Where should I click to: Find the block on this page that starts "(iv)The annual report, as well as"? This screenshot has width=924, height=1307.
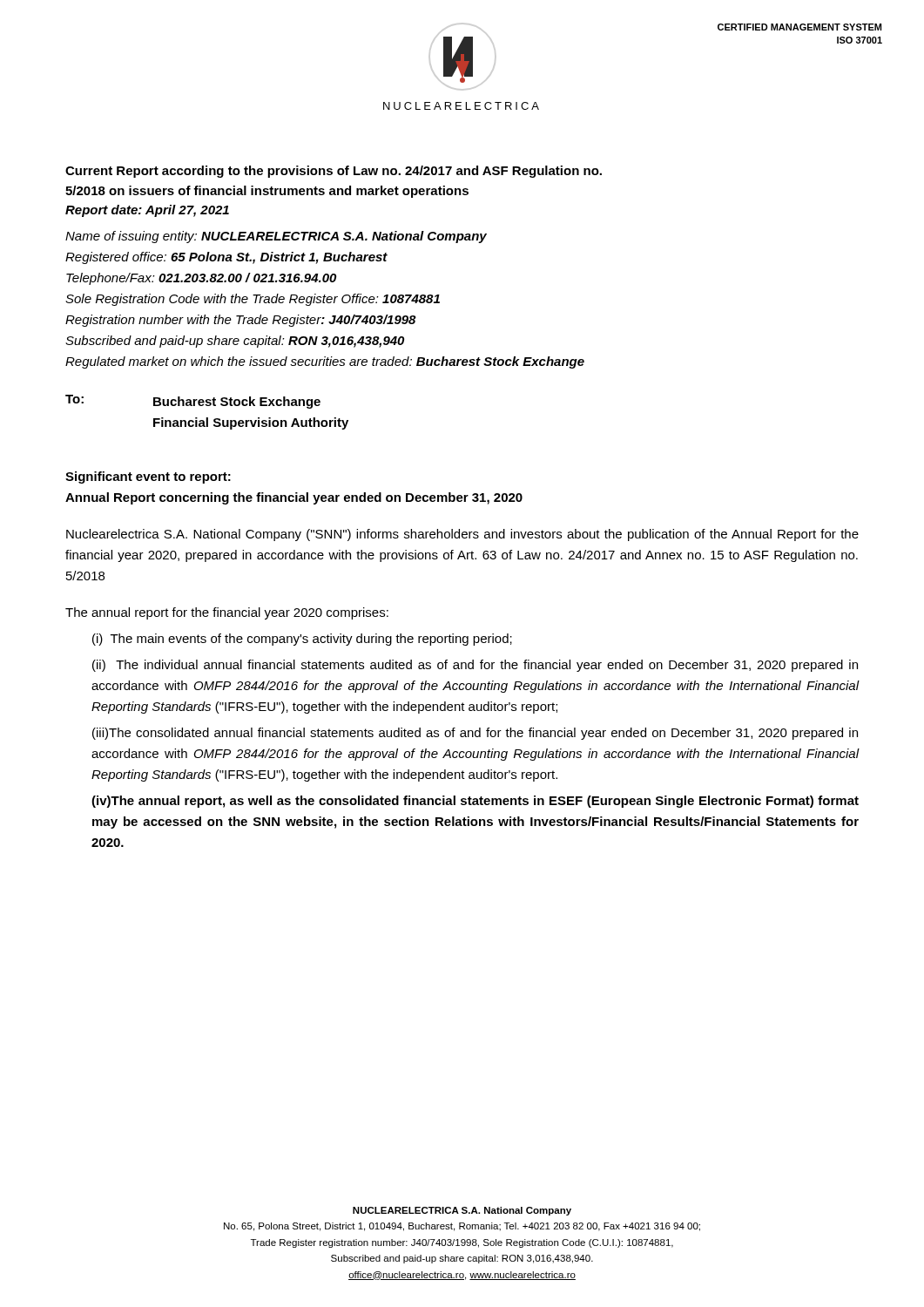[x=475, y=821]
